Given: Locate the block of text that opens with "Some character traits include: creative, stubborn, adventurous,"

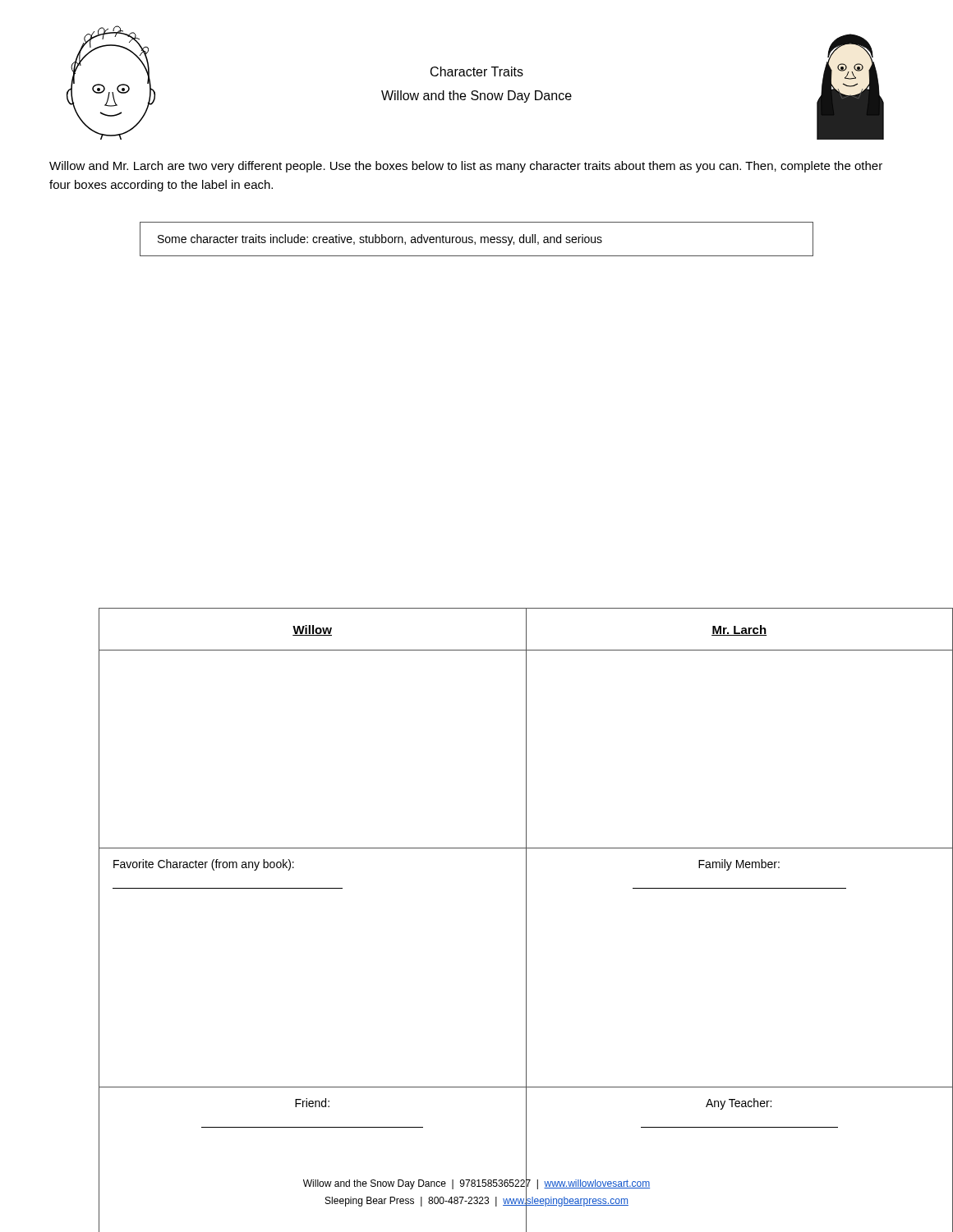Looking at the screenshot, I should (x=380, y=239).
